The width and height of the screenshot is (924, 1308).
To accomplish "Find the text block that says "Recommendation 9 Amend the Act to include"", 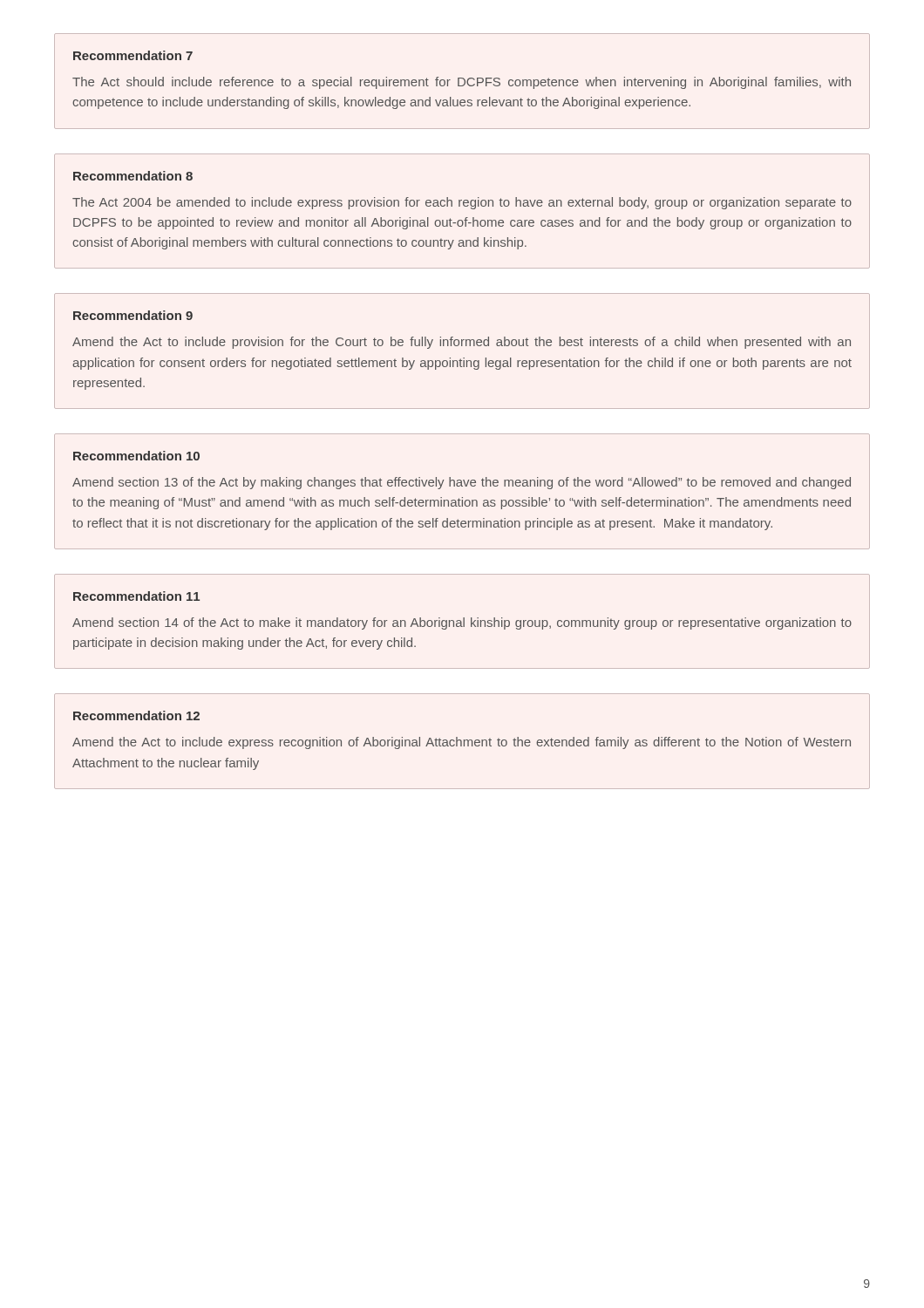I will (x=462, y=350).
